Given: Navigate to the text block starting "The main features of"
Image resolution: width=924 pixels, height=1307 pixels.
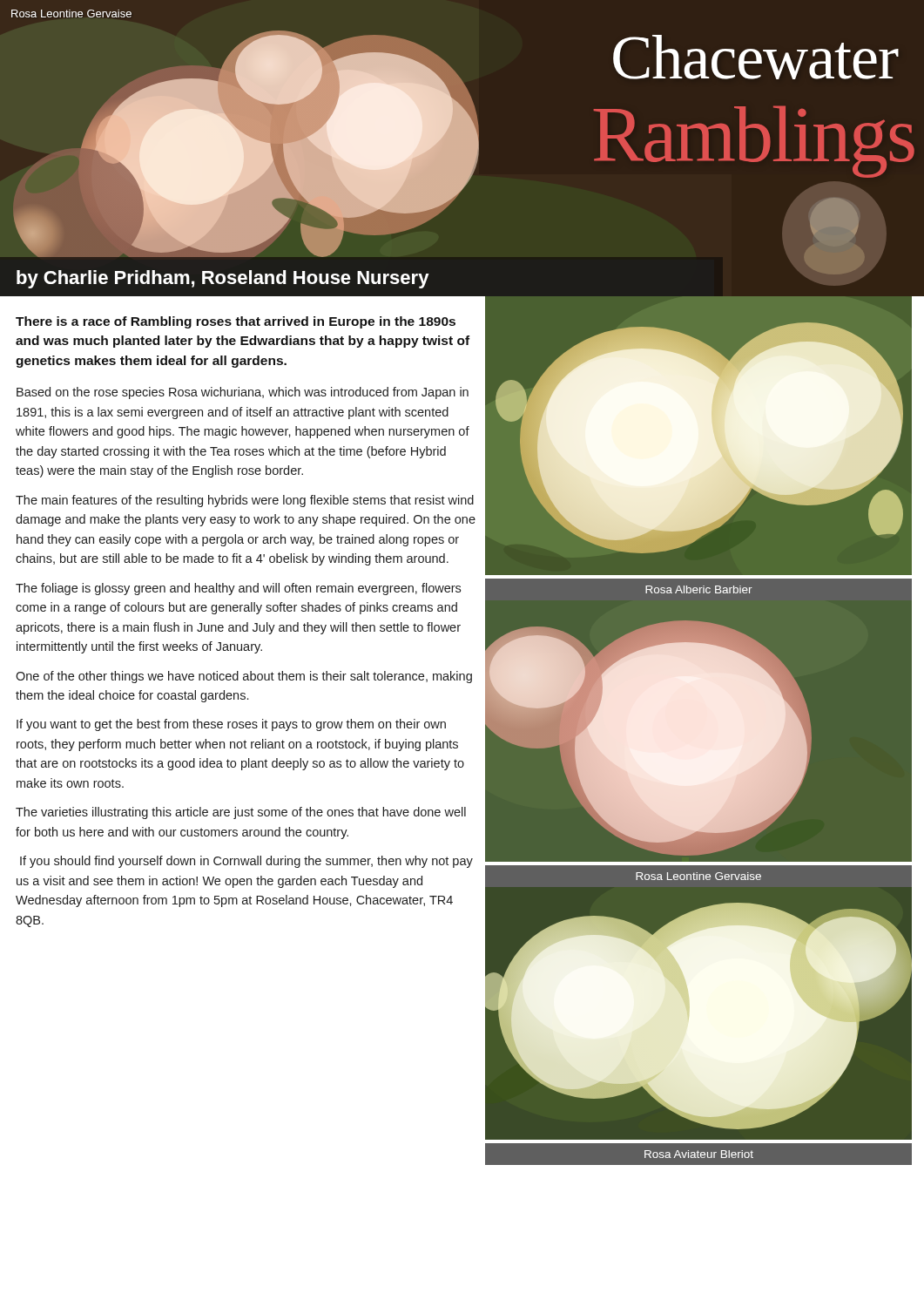Looking at the screenshot, I should 246,529.
